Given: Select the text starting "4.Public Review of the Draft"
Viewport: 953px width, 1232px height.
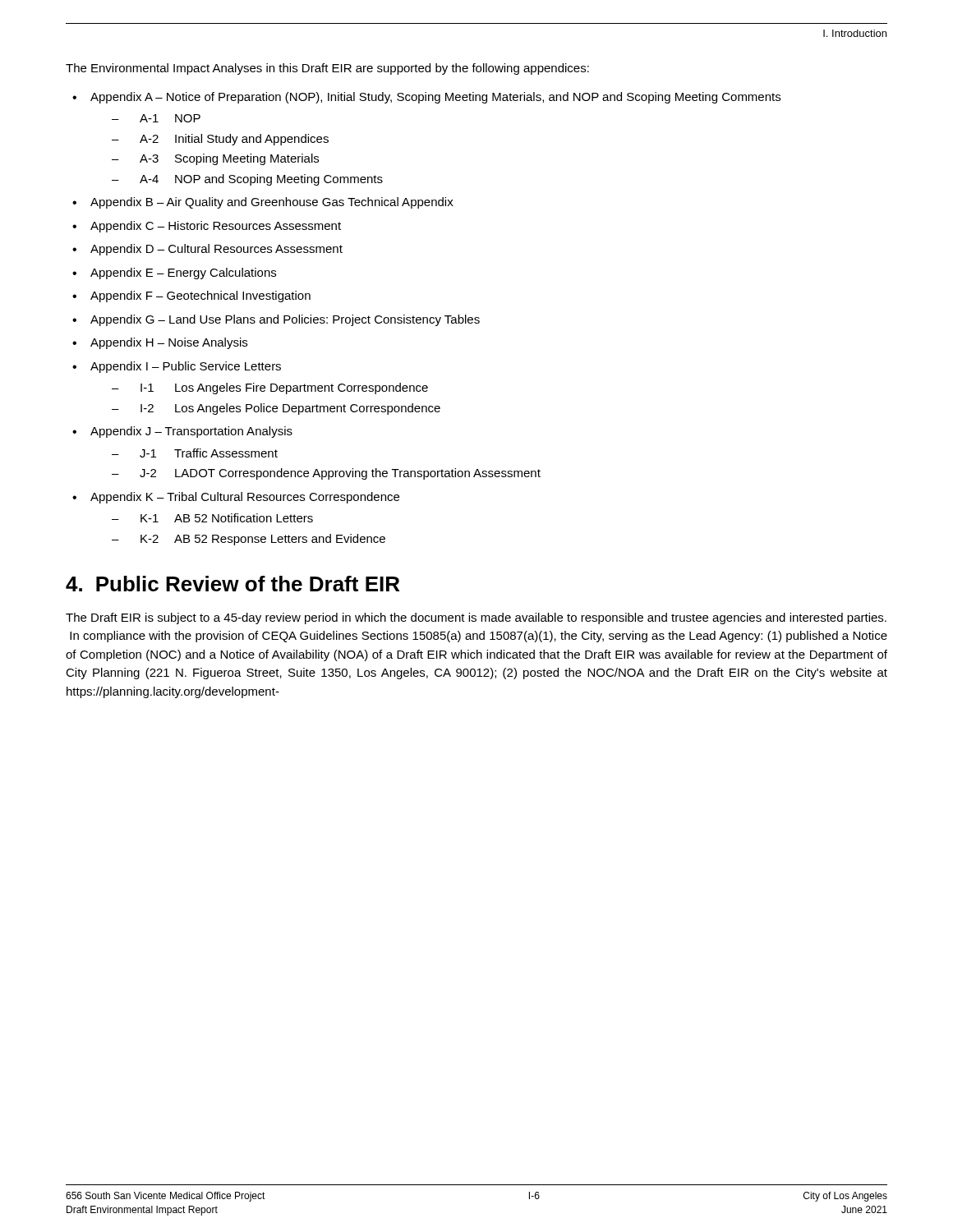Looking at the screenshot, I should pyautogui.click(x=233, y=584).
